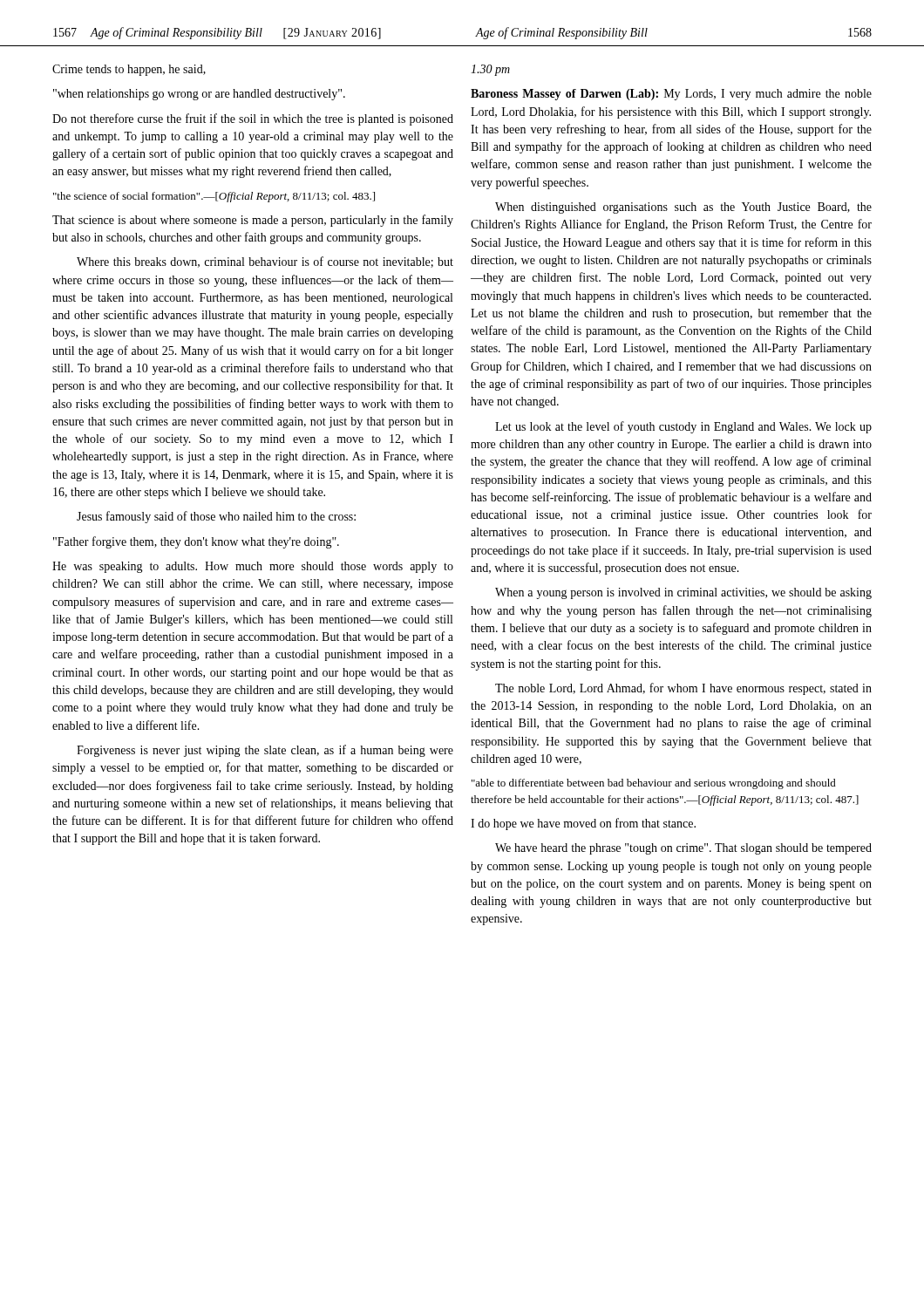Find the text block with the text "When a young person is"
This screenshot has height=1308, width=924.
pyautogui.click(x=671, y=629)
